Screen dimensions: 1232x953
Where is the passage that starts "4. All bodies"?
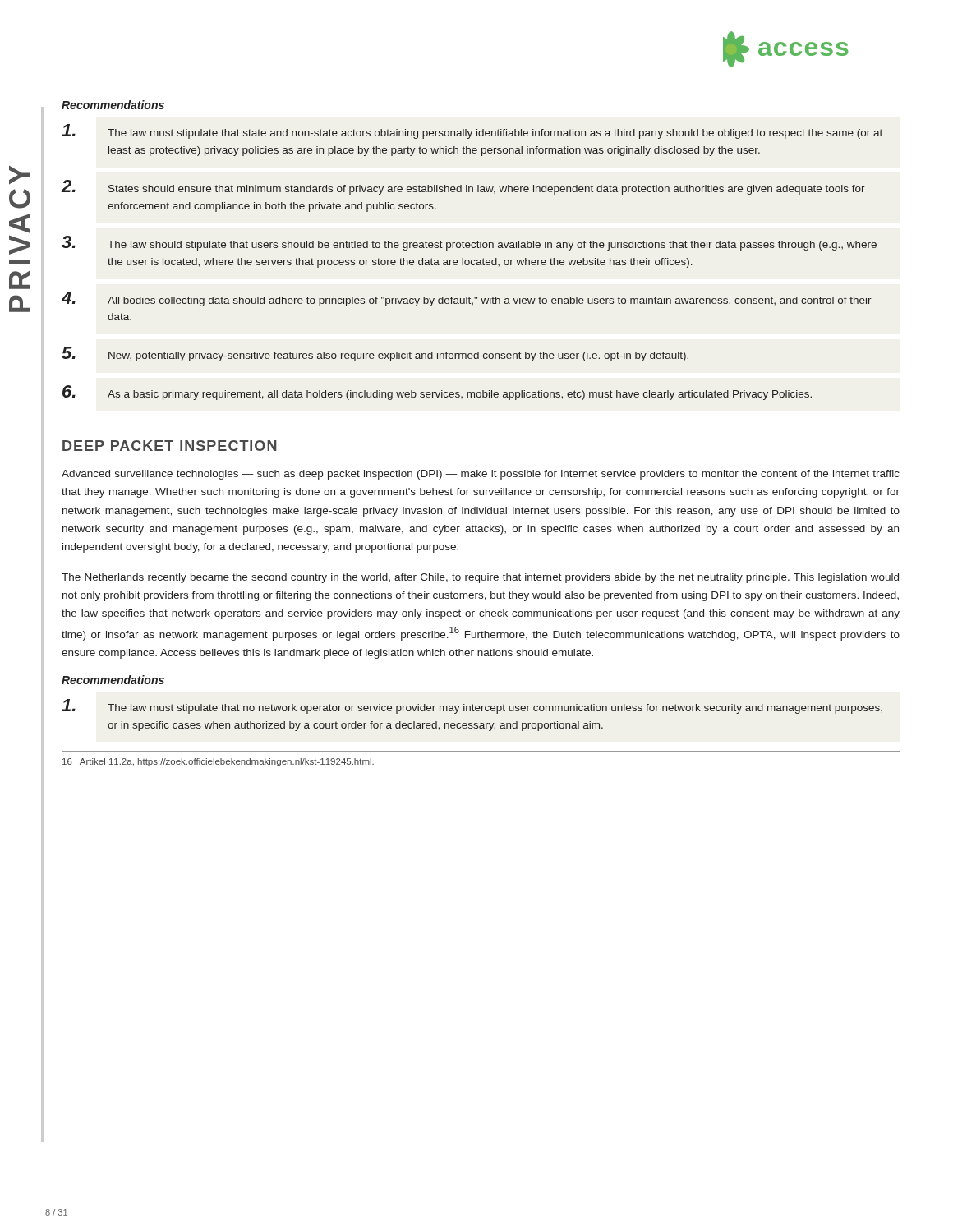(481, 309)
